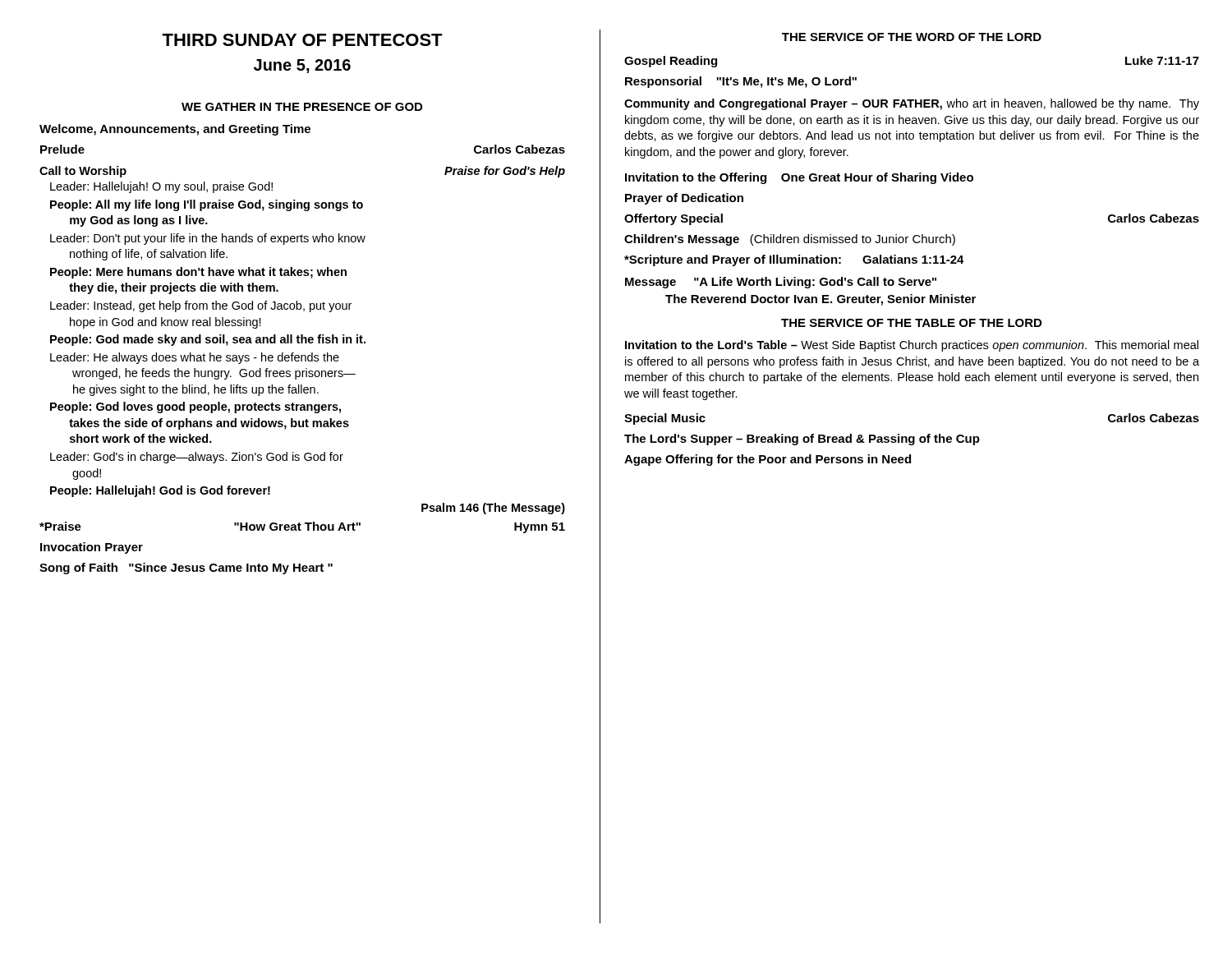Where is the passage that starts "Message "A Life"?
Image resolution: width=1232 pixels, height=953 pixels.
pyautogui.click(x=800, y=290)
